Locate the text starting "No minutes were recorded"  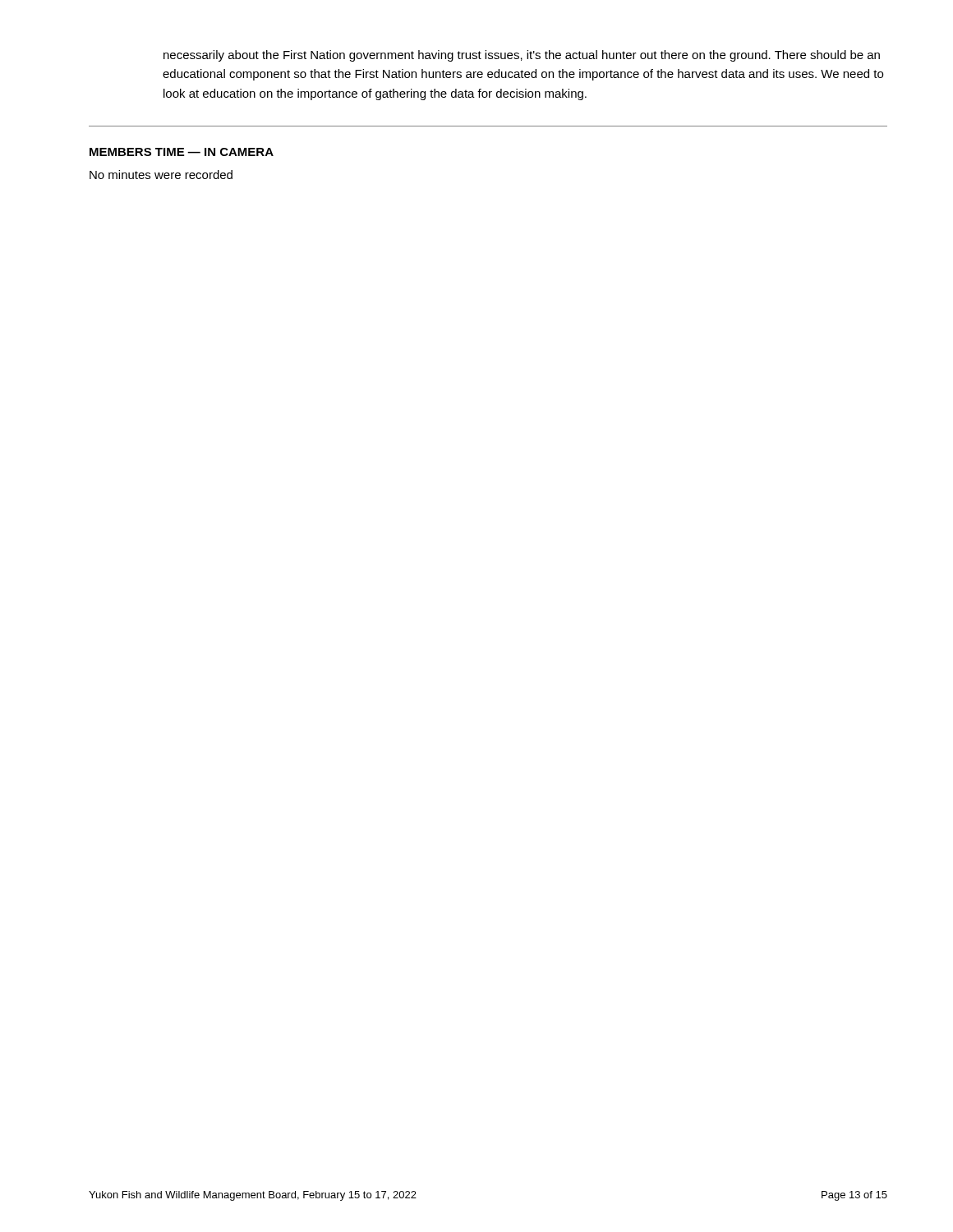[161, 174]
